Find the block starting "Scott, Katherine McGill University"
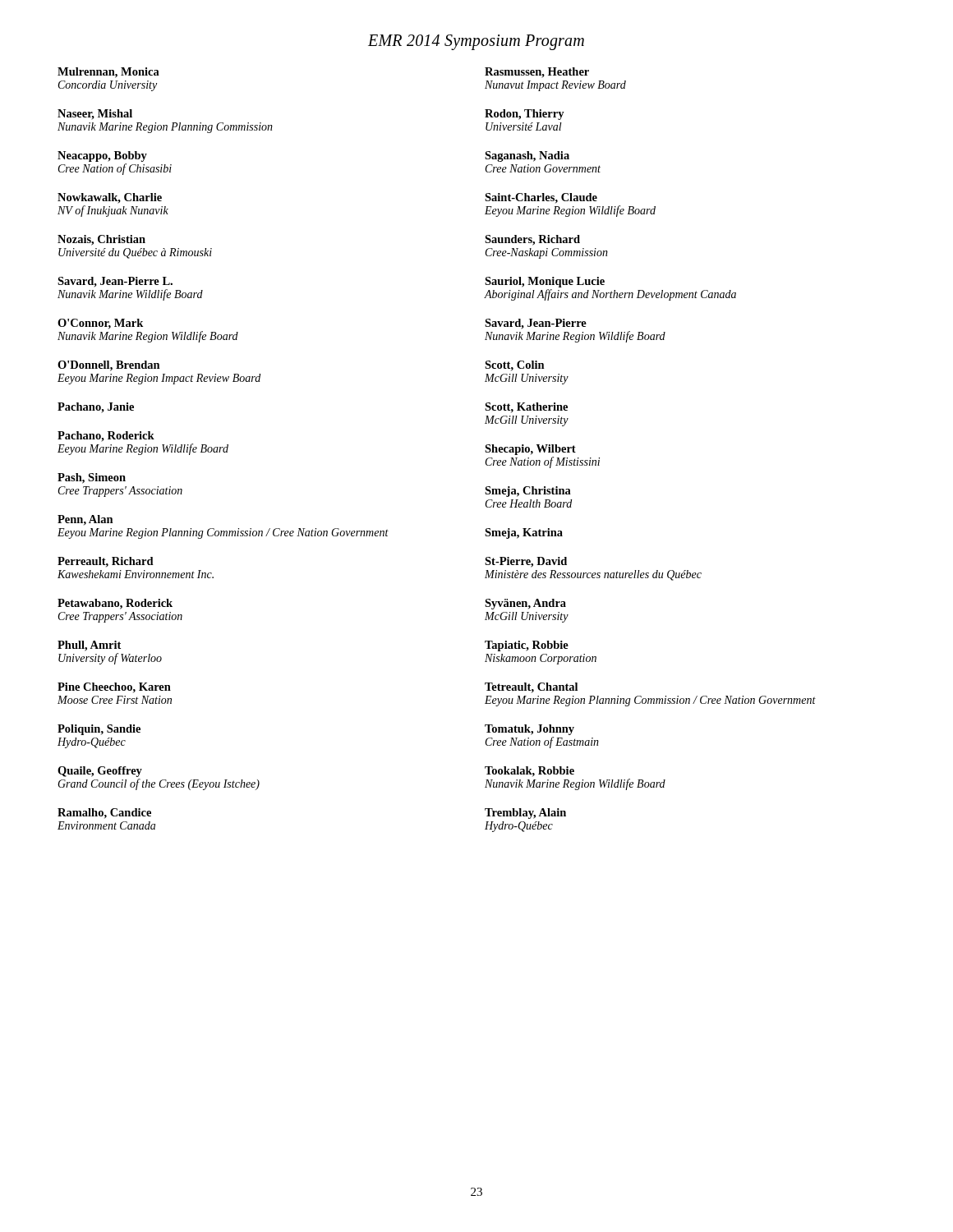The width and height of the screenshot is (953, 1232). [x=526, y=408]
